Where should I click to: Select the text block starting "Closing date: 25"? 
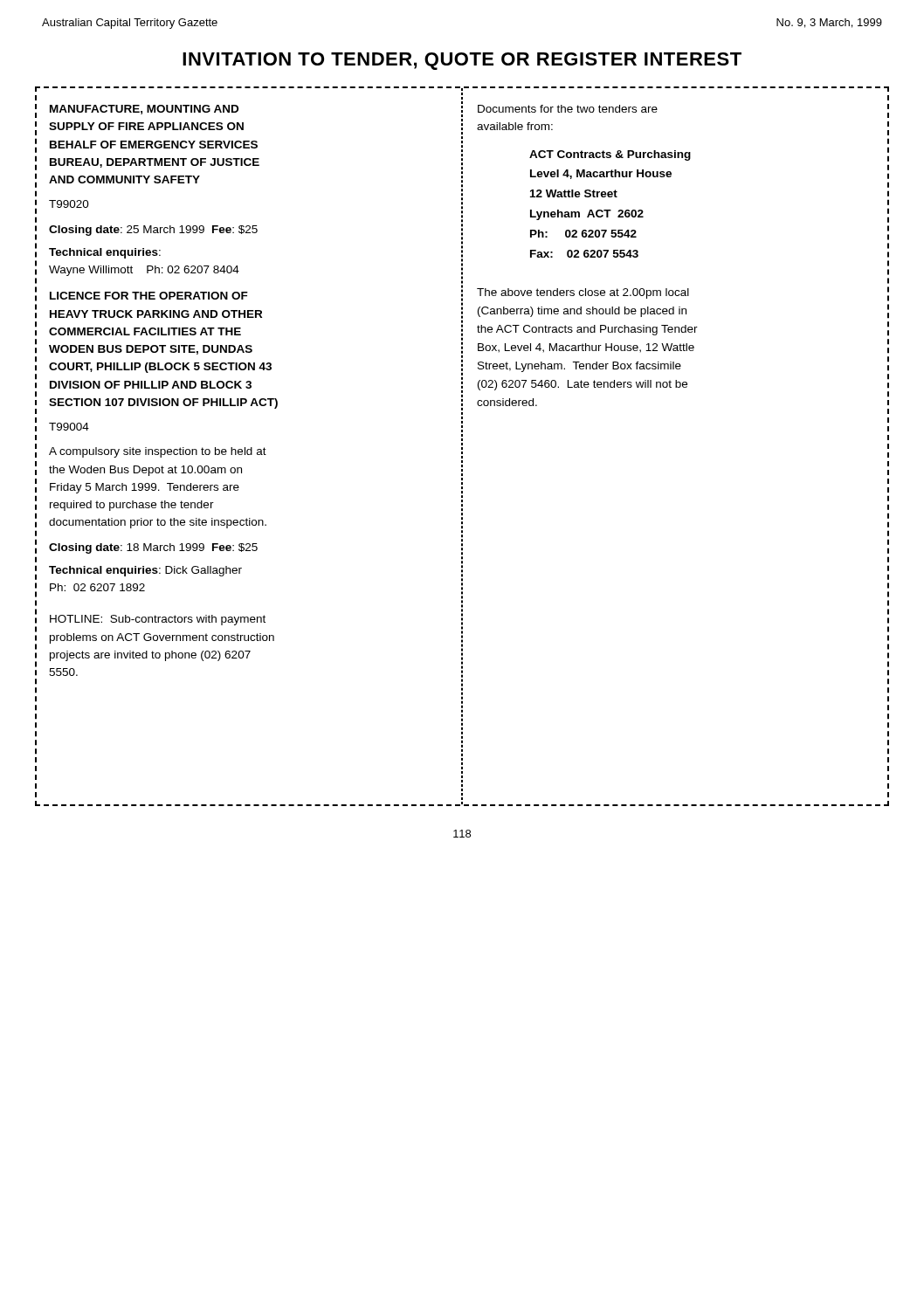tap(153, 229)
